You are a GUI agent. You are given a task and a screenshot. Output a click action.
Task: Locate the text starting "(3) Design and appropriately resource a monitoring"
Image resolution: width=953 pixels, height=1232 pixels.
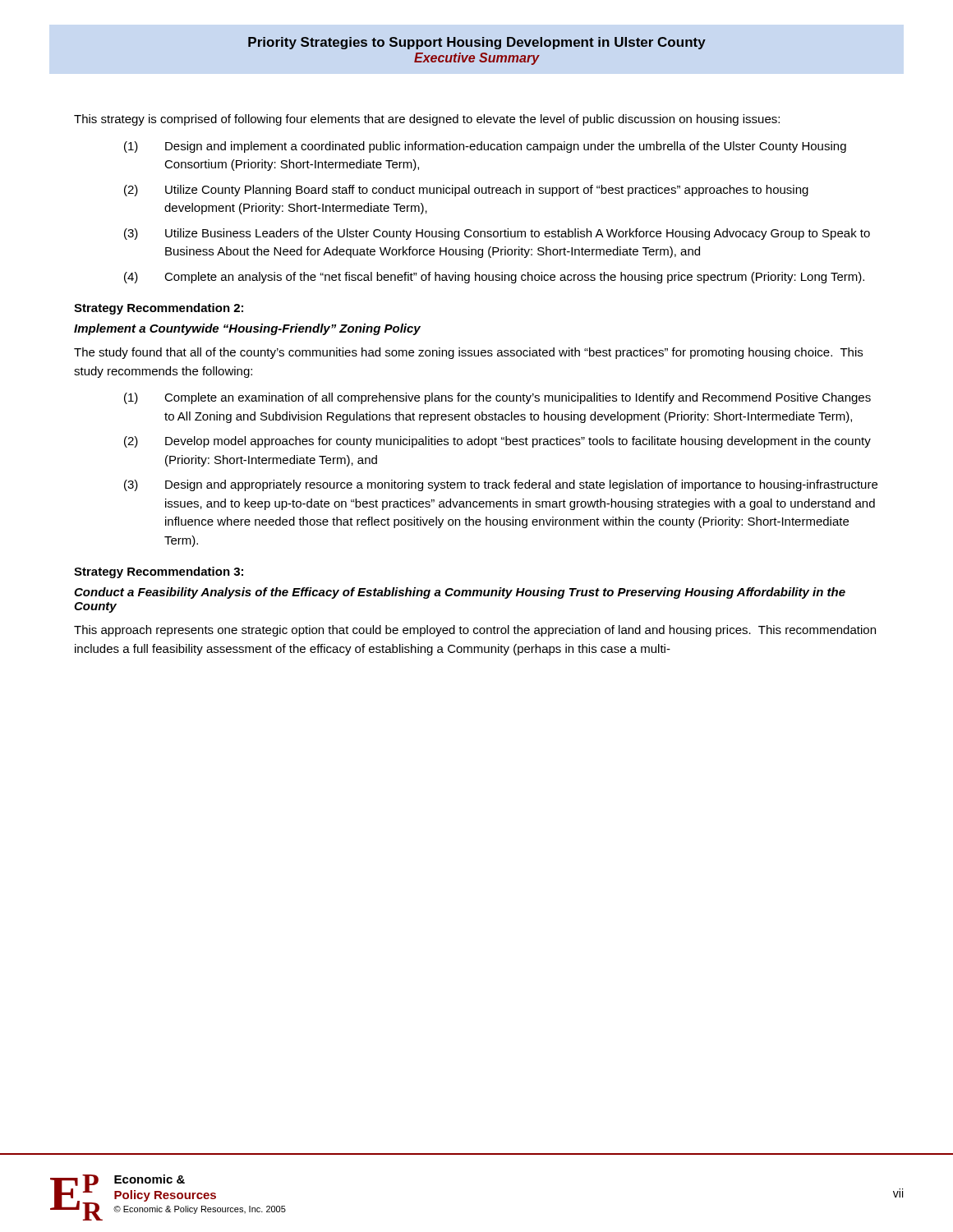click(x=501, y=513)
